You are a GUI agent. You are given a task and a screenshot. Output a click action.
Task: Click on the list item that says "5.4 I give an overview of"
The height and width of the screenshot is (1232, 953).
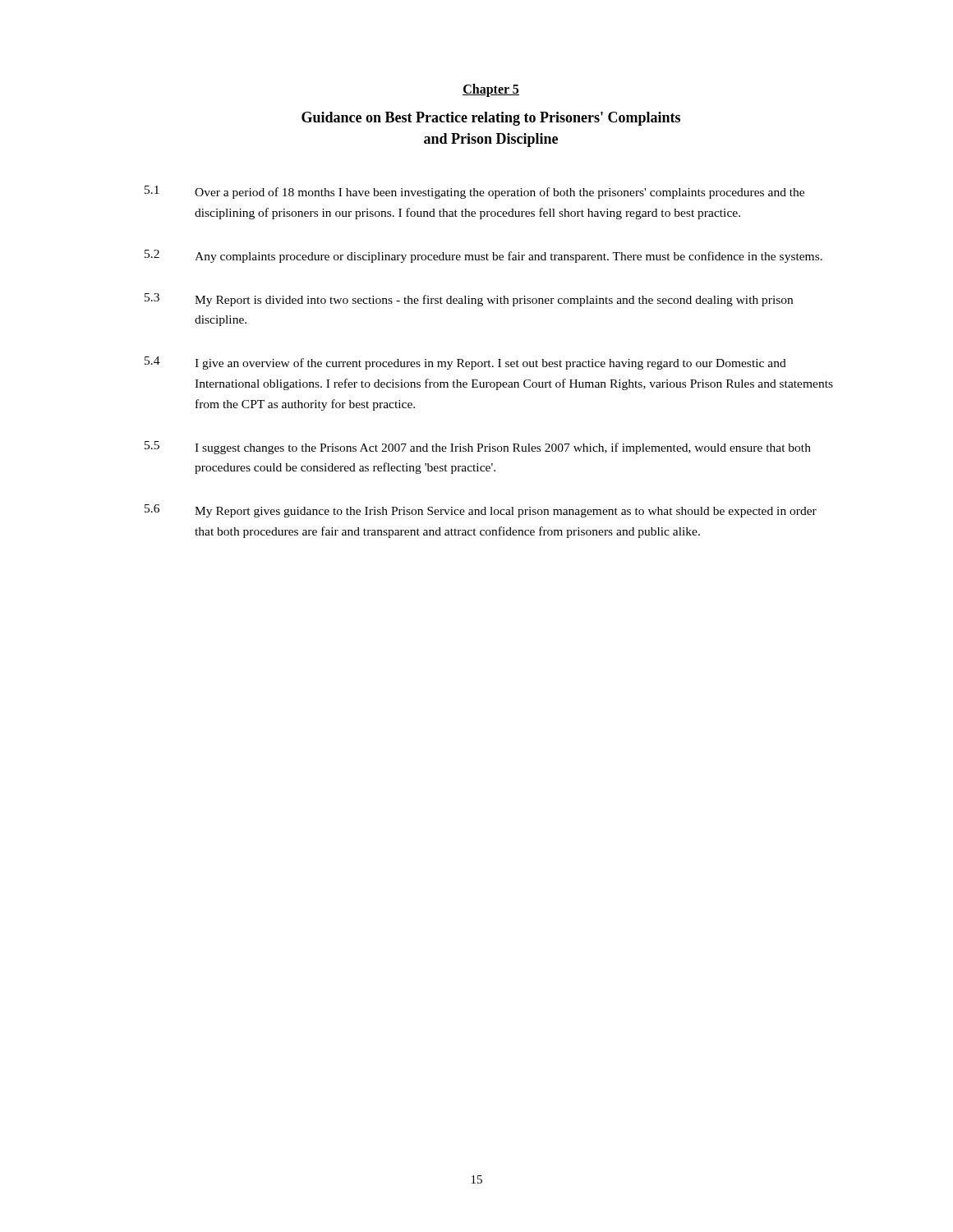[x=491, y=384]
